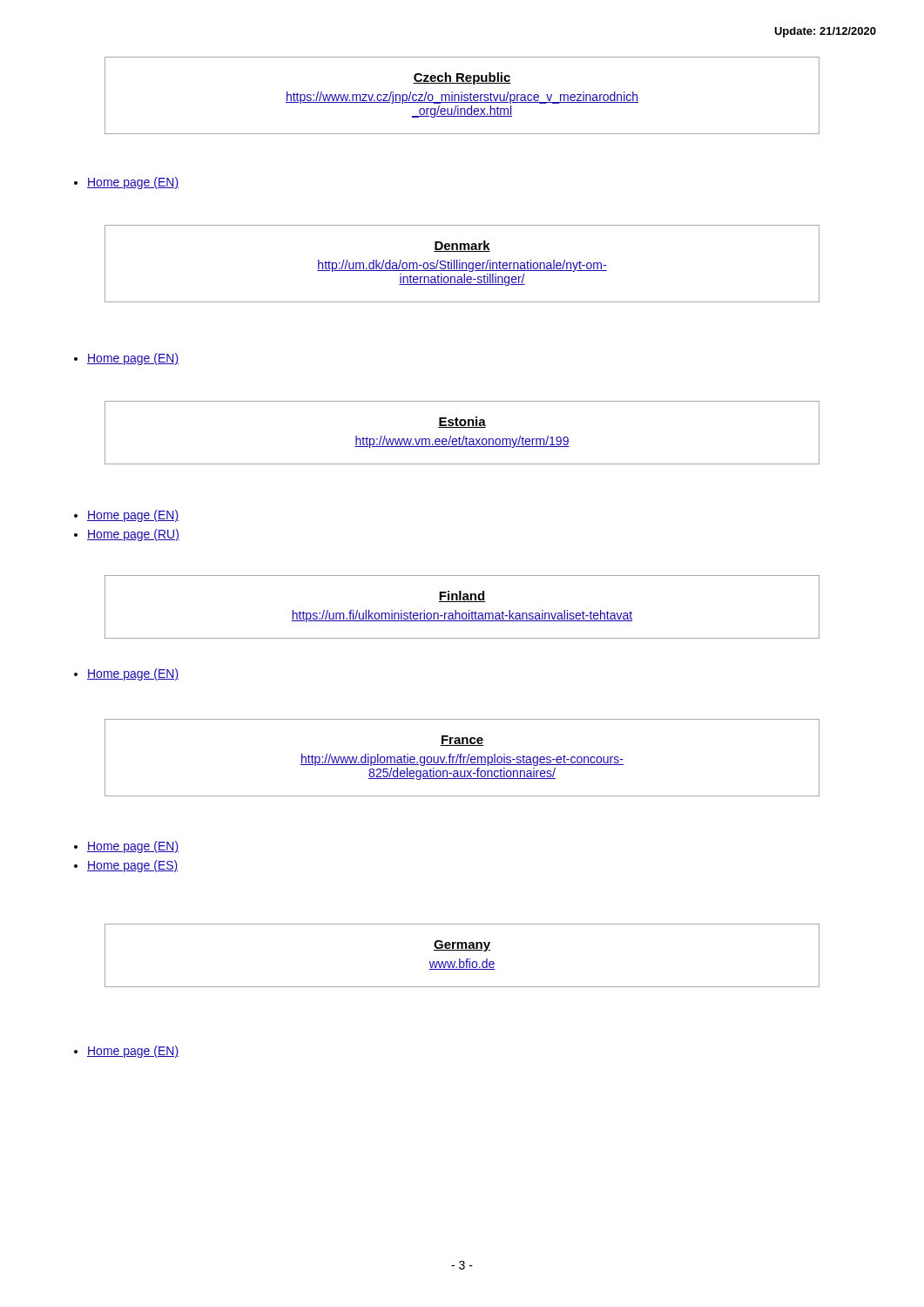Navigate to the element starting "France http://www.diplomatie.gouv.fr/fr/emplois-stages-et-concours-825/delegation-aux-fonctionnaires/"
The height and width of the screenshot is (1307, 924).
pyautogui.click(x=462, y=758)
